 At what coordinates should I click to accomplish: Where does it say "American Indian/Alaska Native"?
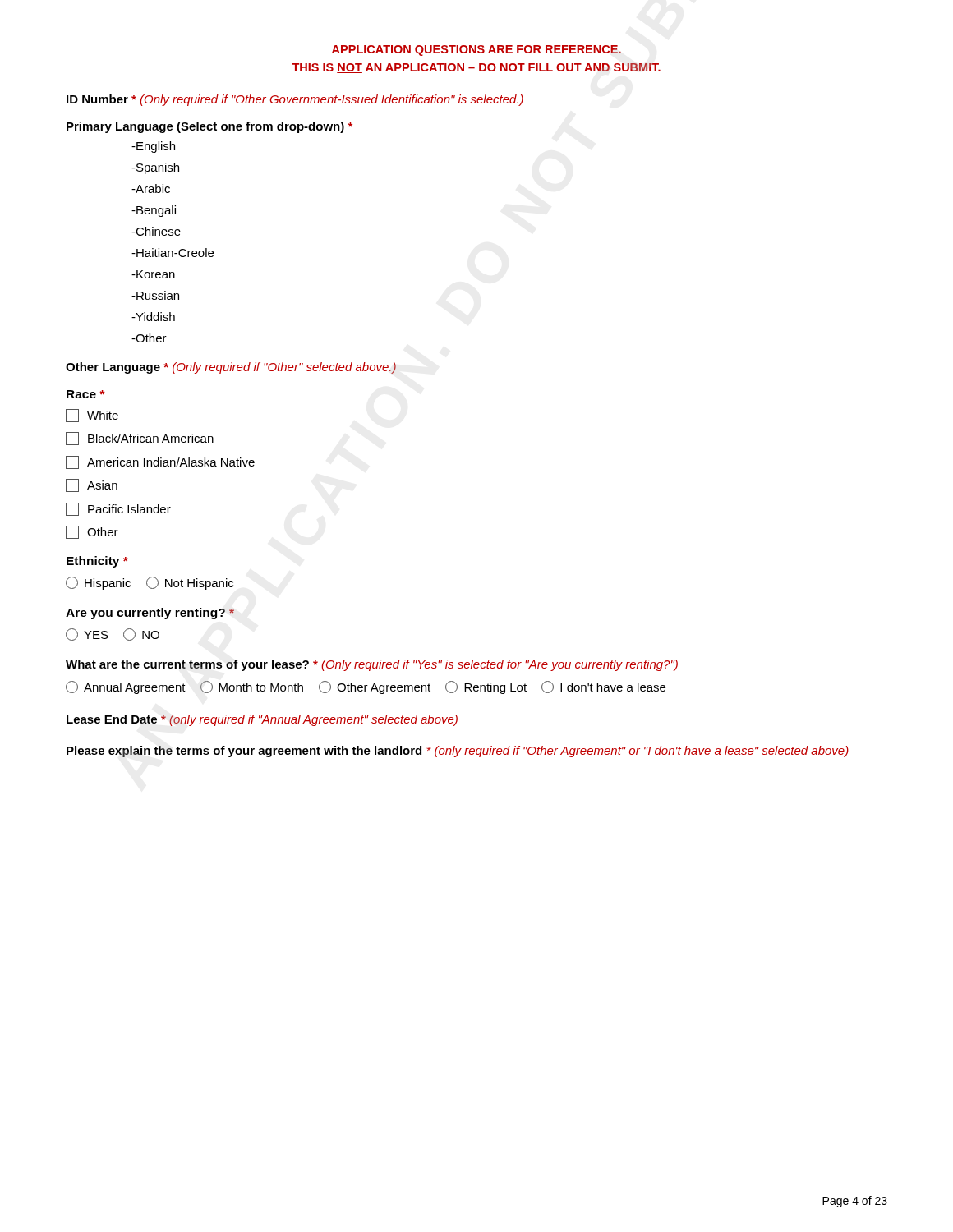(x=160, y=462)
